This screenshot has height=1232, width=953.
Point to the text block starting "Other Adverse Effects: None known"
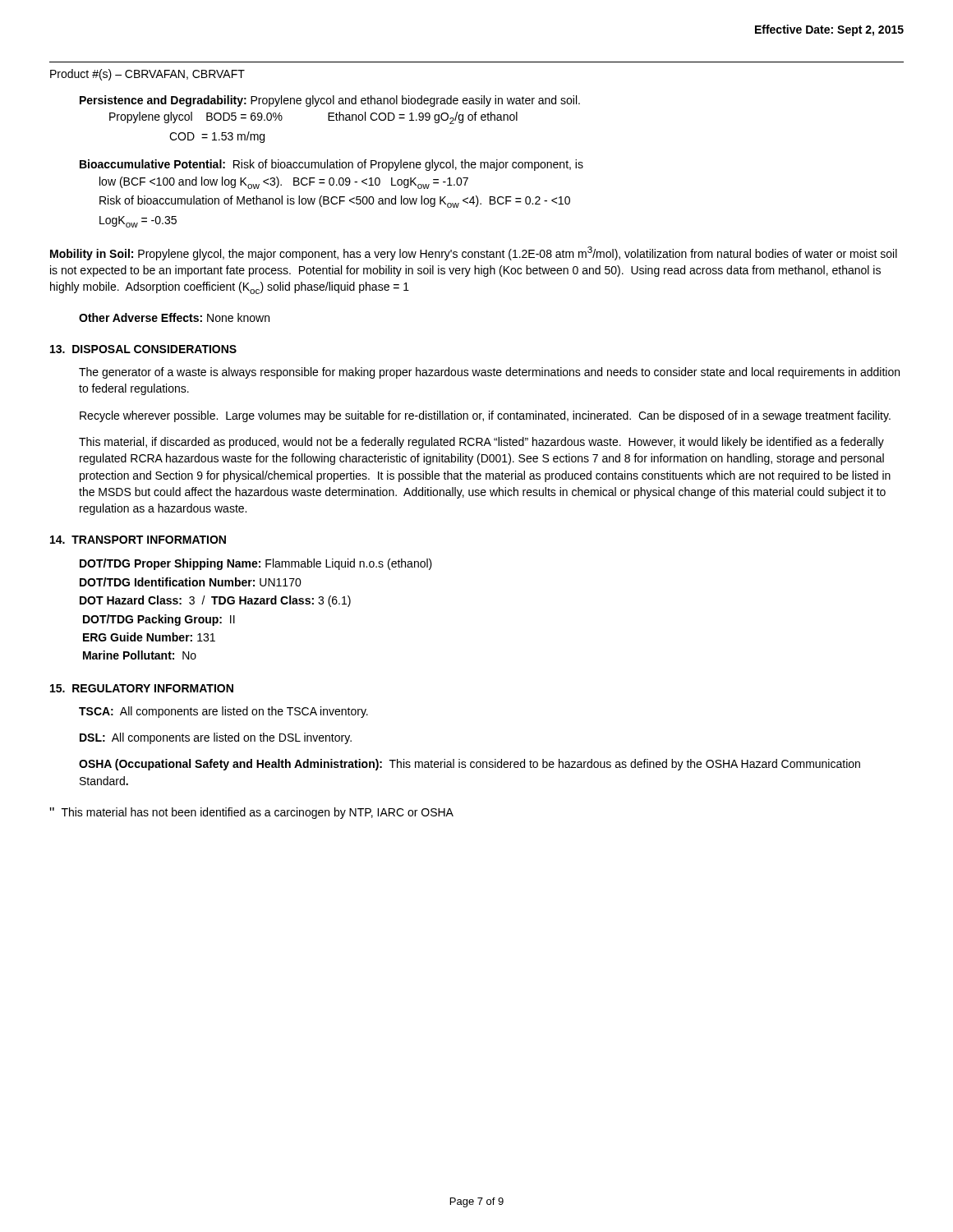click(175, 318)
